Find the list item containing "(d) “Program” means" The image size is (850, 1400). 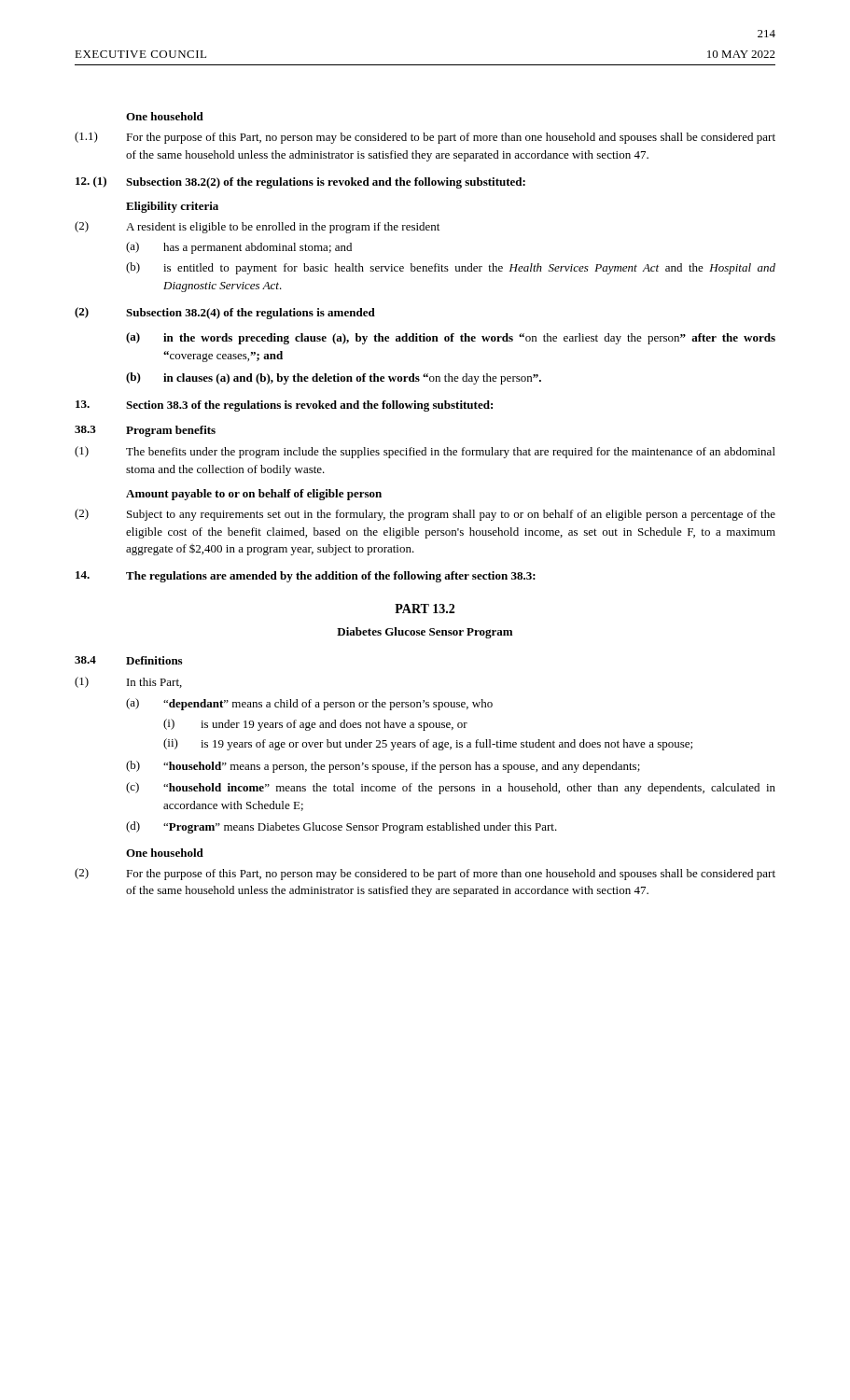(x=451, y=827)
